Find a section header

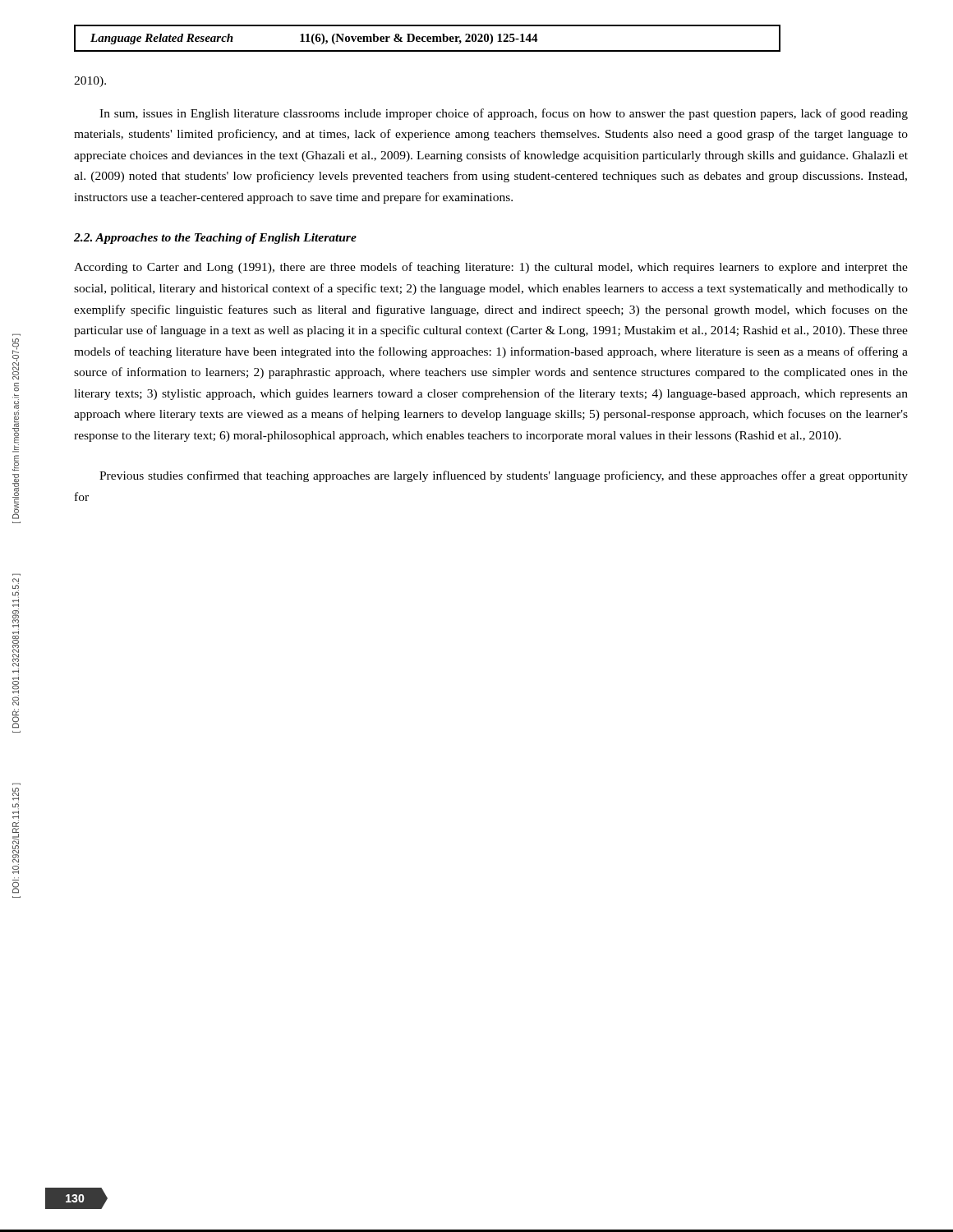coord(215,237)
